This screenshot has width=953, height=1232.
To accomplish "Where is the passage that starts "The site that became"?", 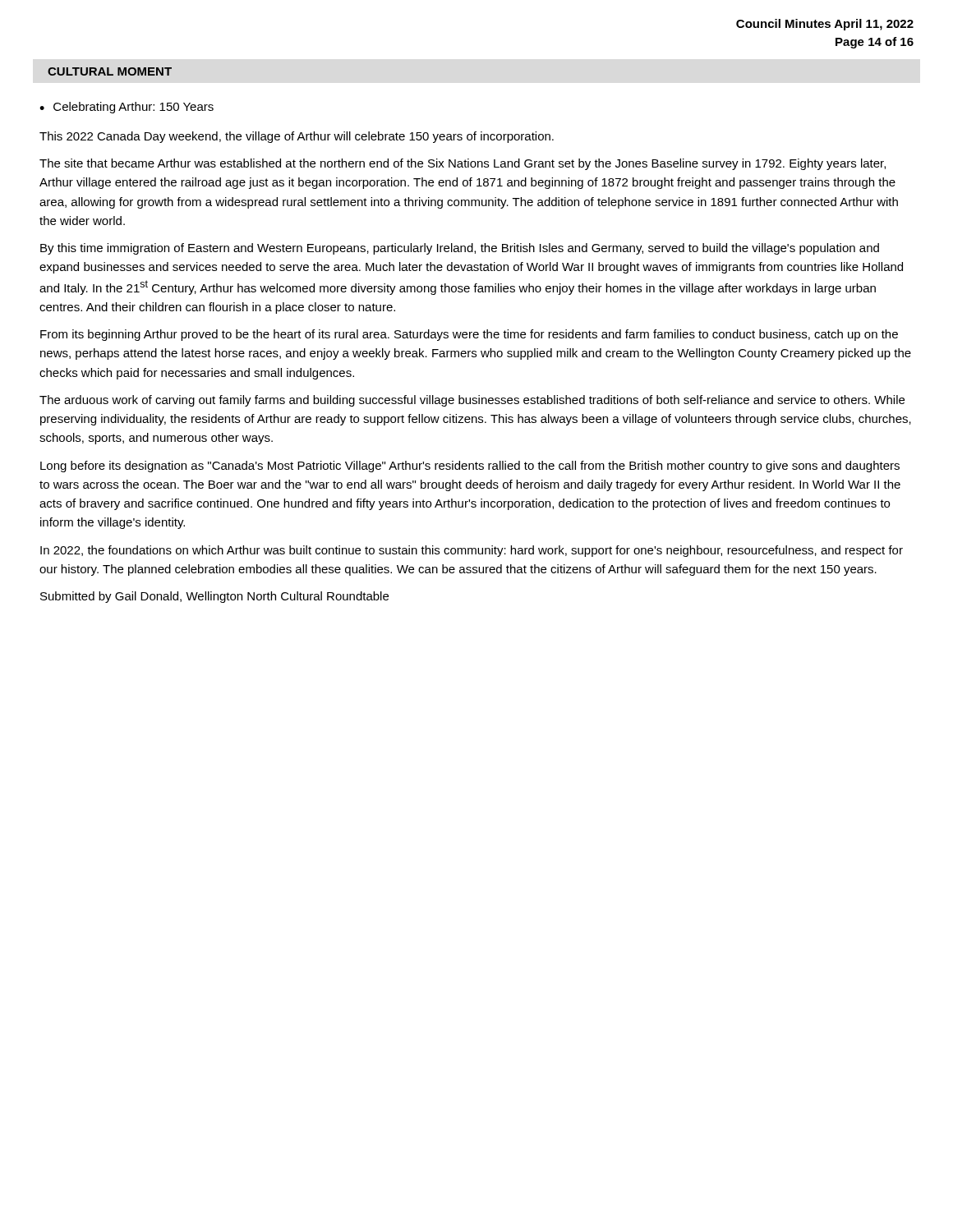I will pyautogui.click(x=469, y=192).
